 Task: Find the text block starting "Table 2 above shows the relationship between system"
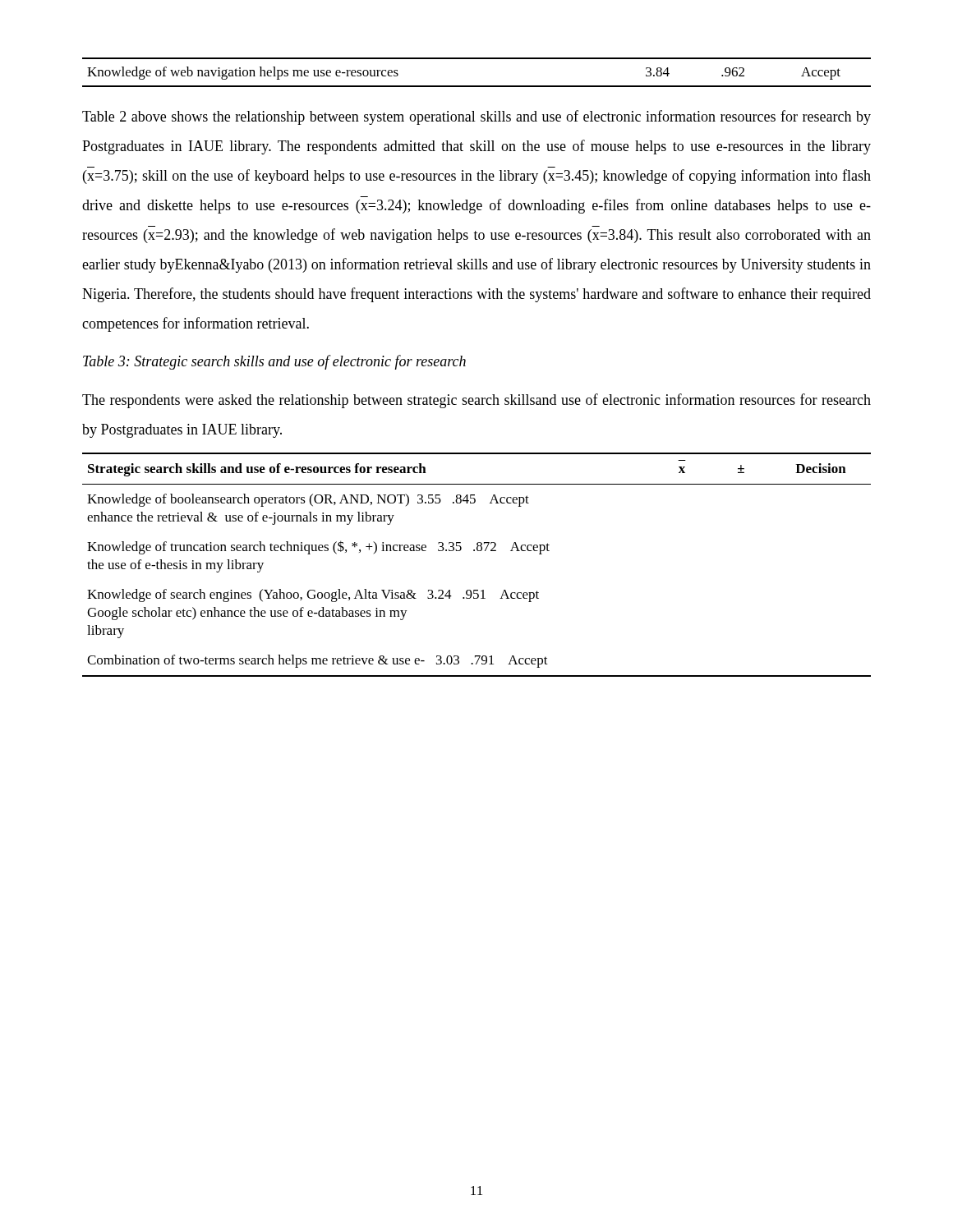pos(476,220)
